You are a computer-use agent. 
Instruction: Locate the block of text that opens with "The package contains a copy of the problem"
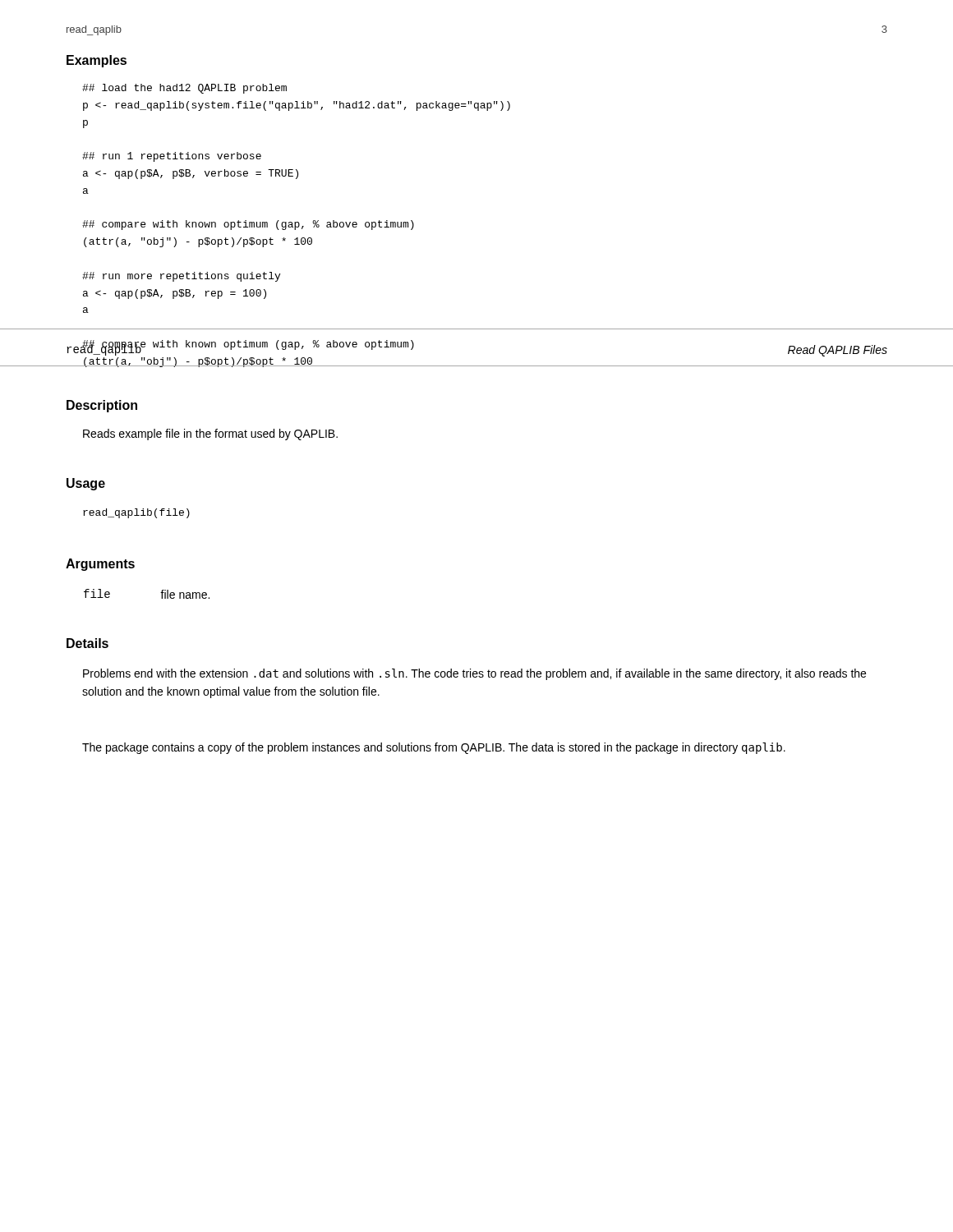coord(434,747)
